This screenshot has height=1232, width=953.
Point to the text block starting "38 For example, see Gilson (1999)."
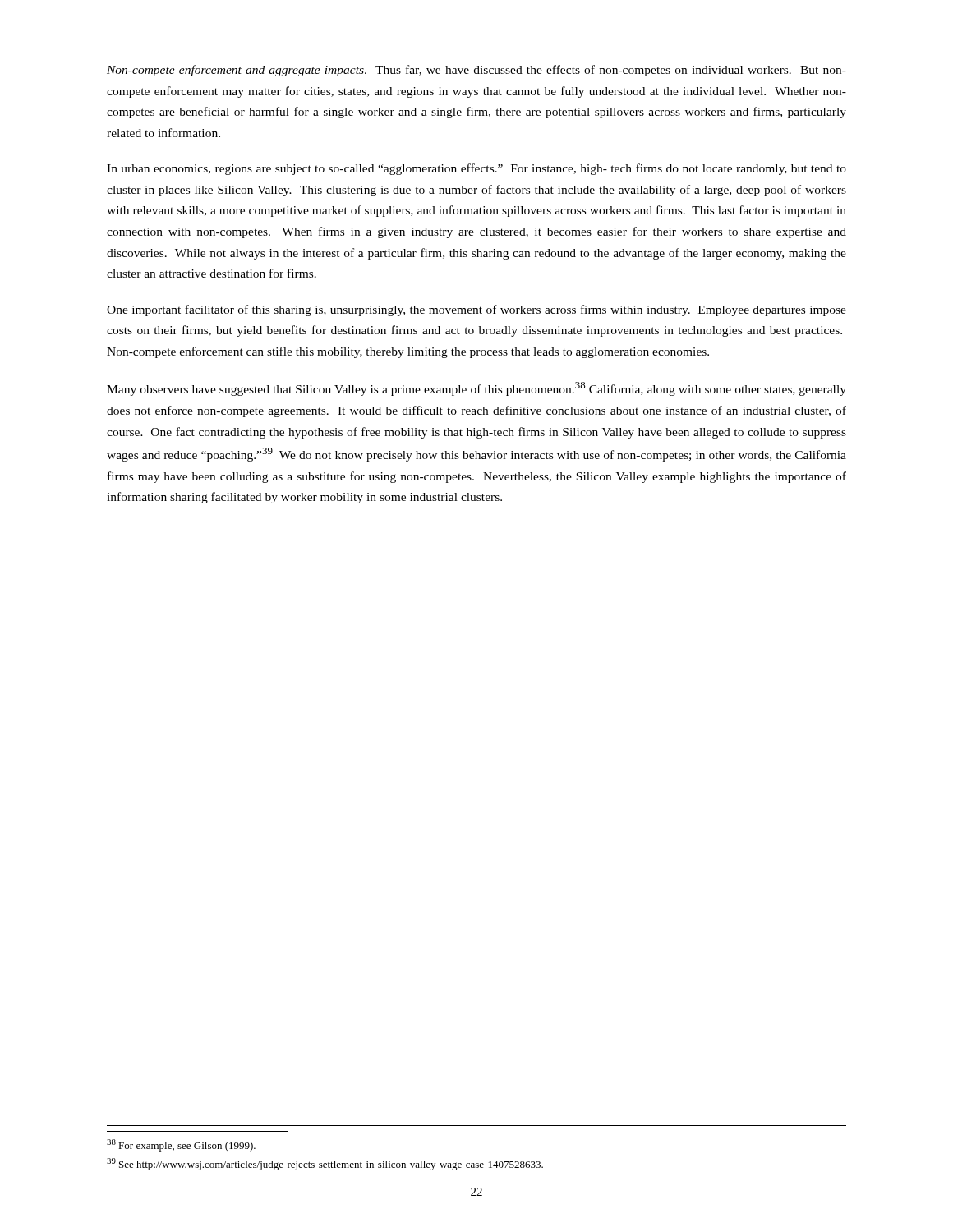click(x=181, y=1145)
